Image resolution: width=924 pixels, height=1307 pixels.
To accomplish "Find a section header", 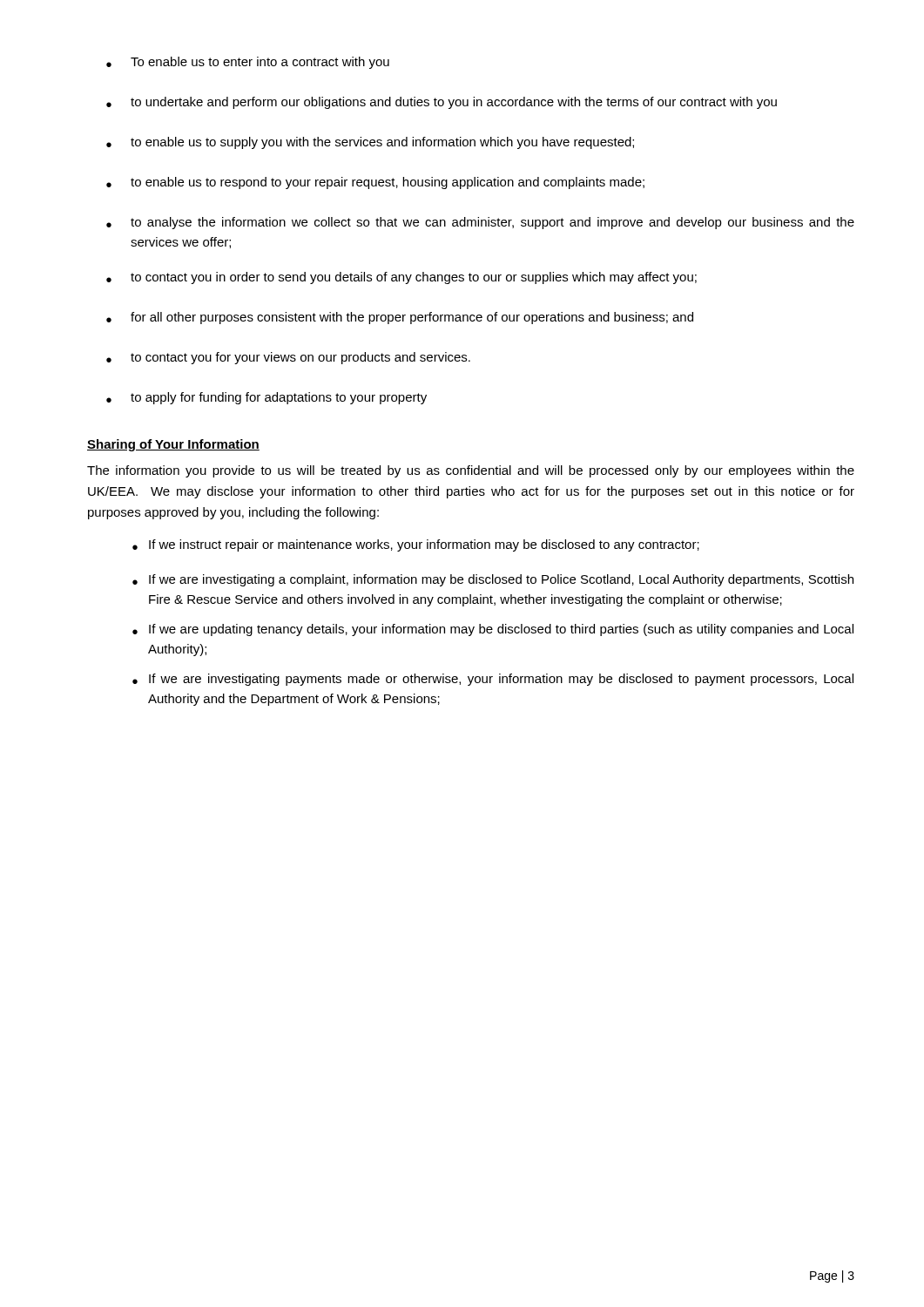I will pyautogui.click(x=173, y=444).
